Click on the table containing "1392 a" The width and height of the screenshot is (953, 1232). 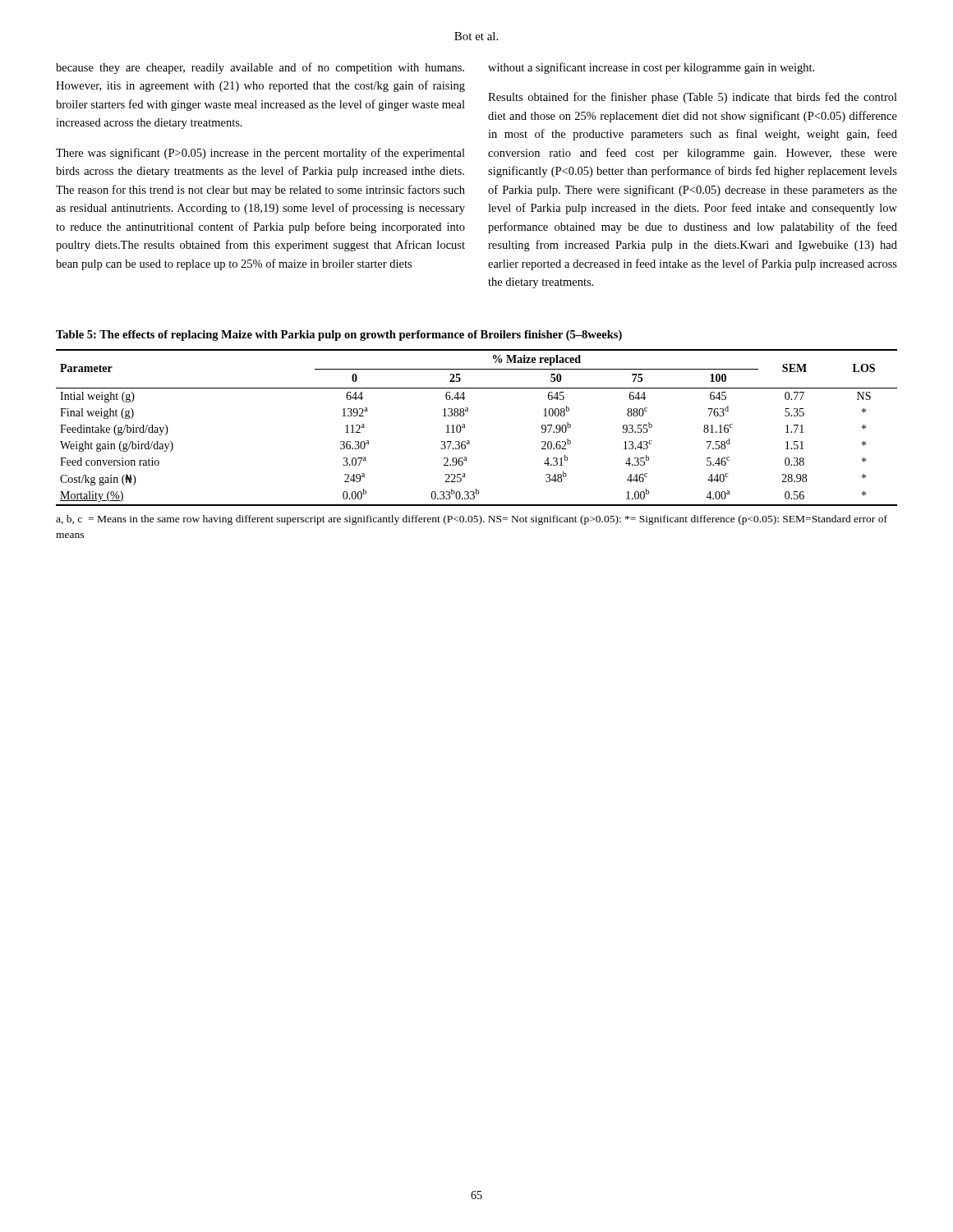tap(476, 446)
